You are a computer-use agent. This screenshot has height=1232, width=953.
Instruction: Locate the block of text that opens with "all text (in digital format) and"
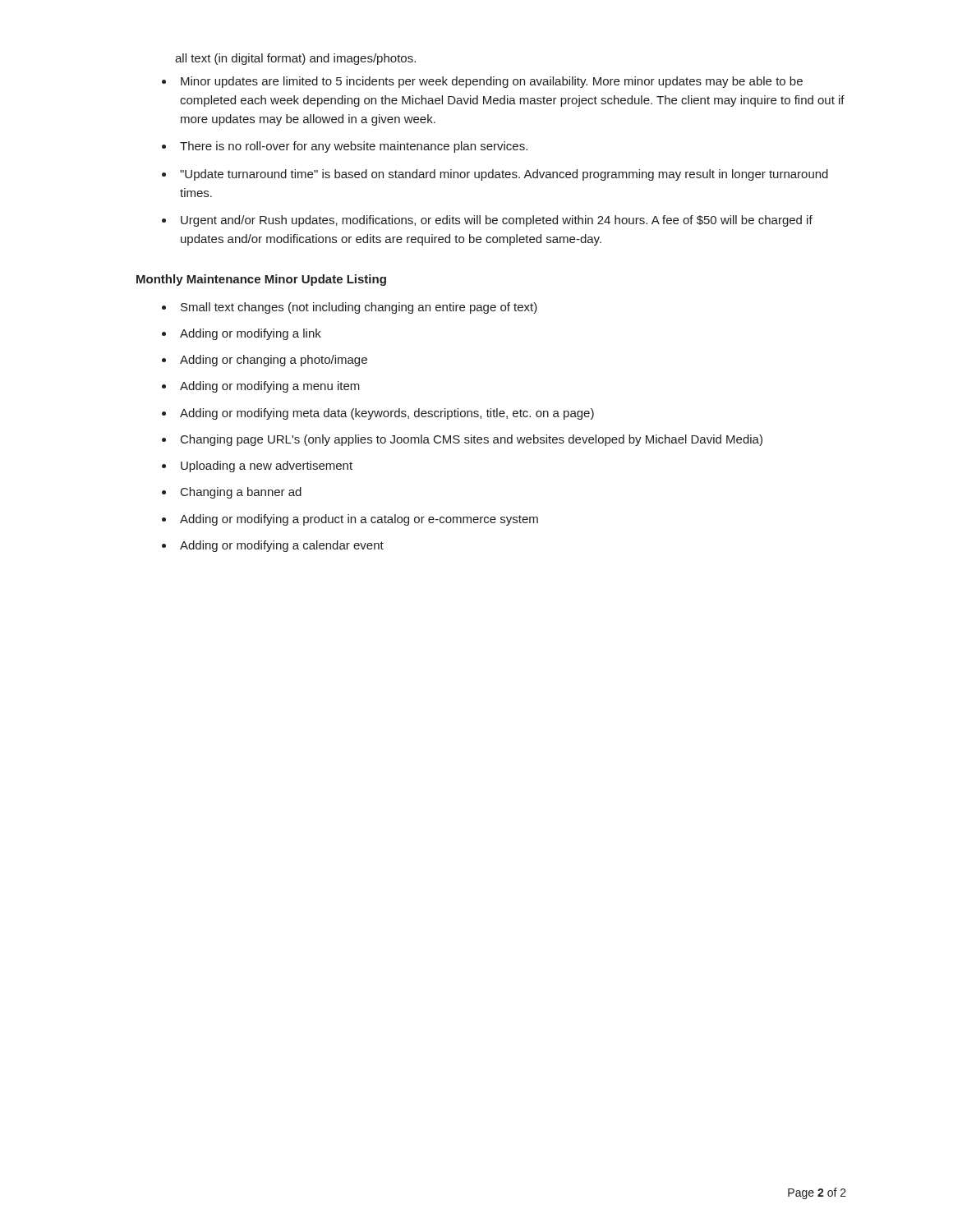(x=296, y=58)
